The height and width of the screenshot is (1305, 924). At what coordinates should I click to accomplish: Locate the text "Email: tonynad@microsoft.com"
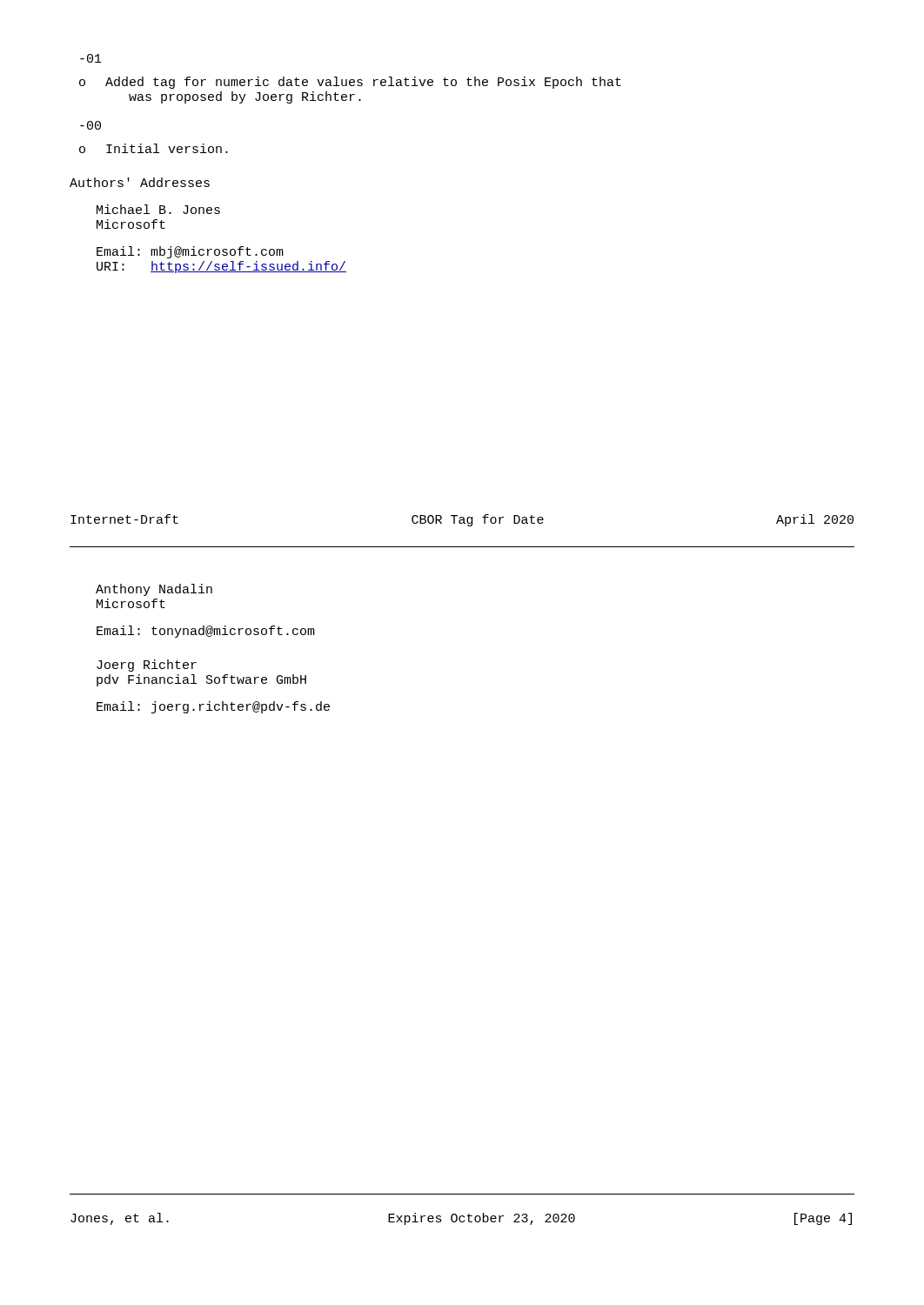(205, 632)
